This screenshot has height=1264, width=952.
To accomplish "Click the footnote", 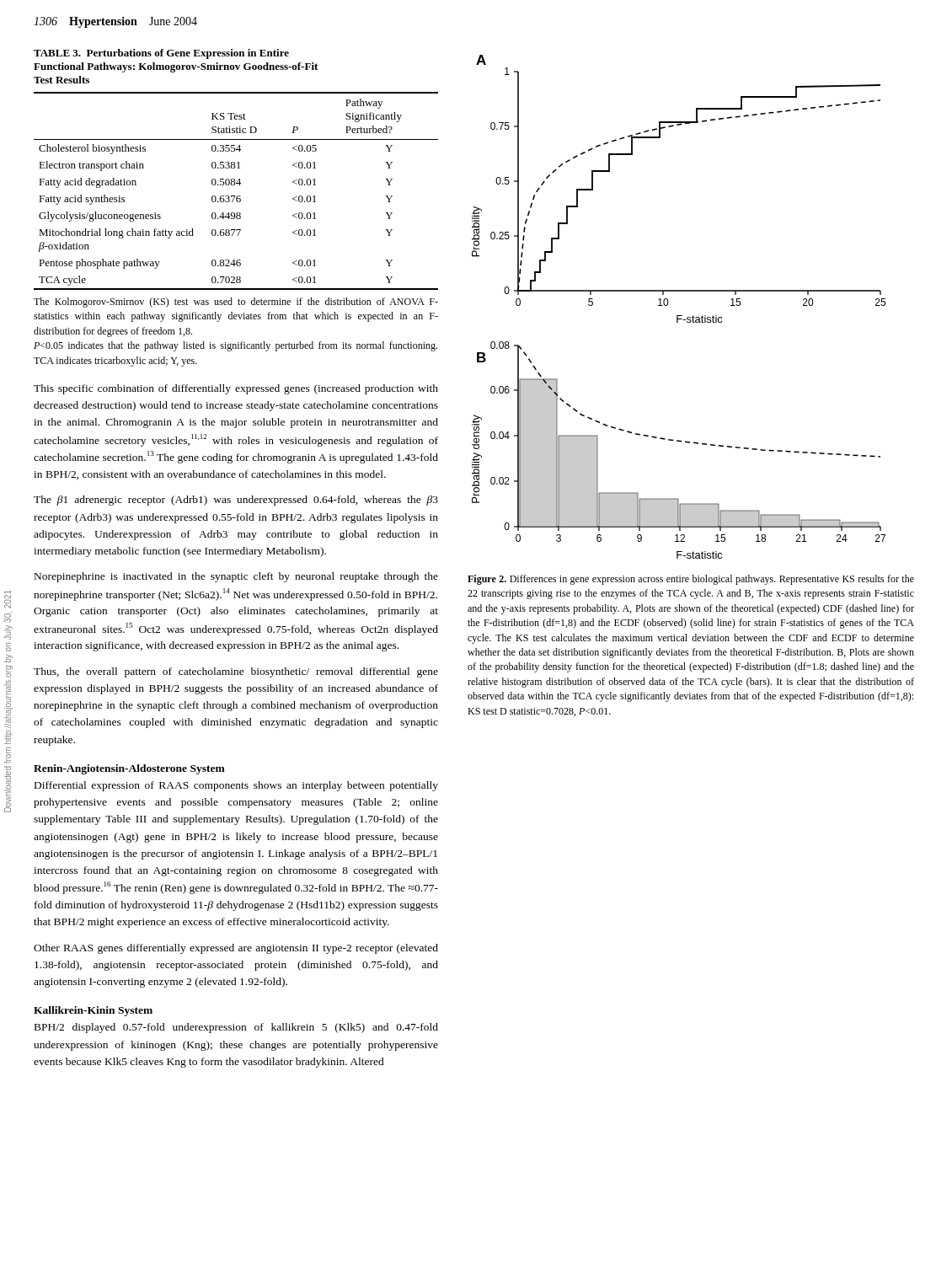I will coord(236,331).
